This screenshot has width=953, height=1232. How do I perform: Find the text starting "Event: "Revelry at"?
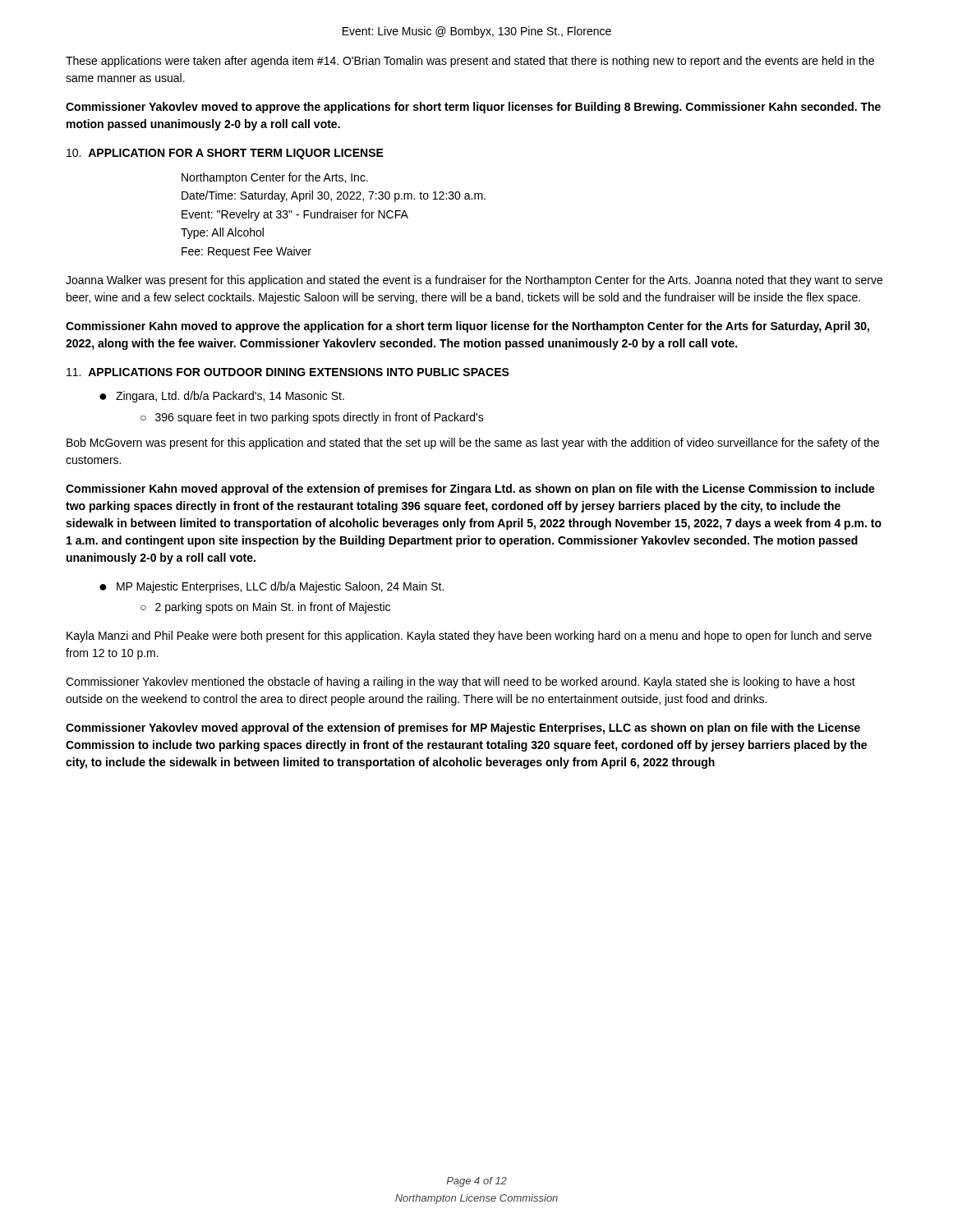click(294, 214)
